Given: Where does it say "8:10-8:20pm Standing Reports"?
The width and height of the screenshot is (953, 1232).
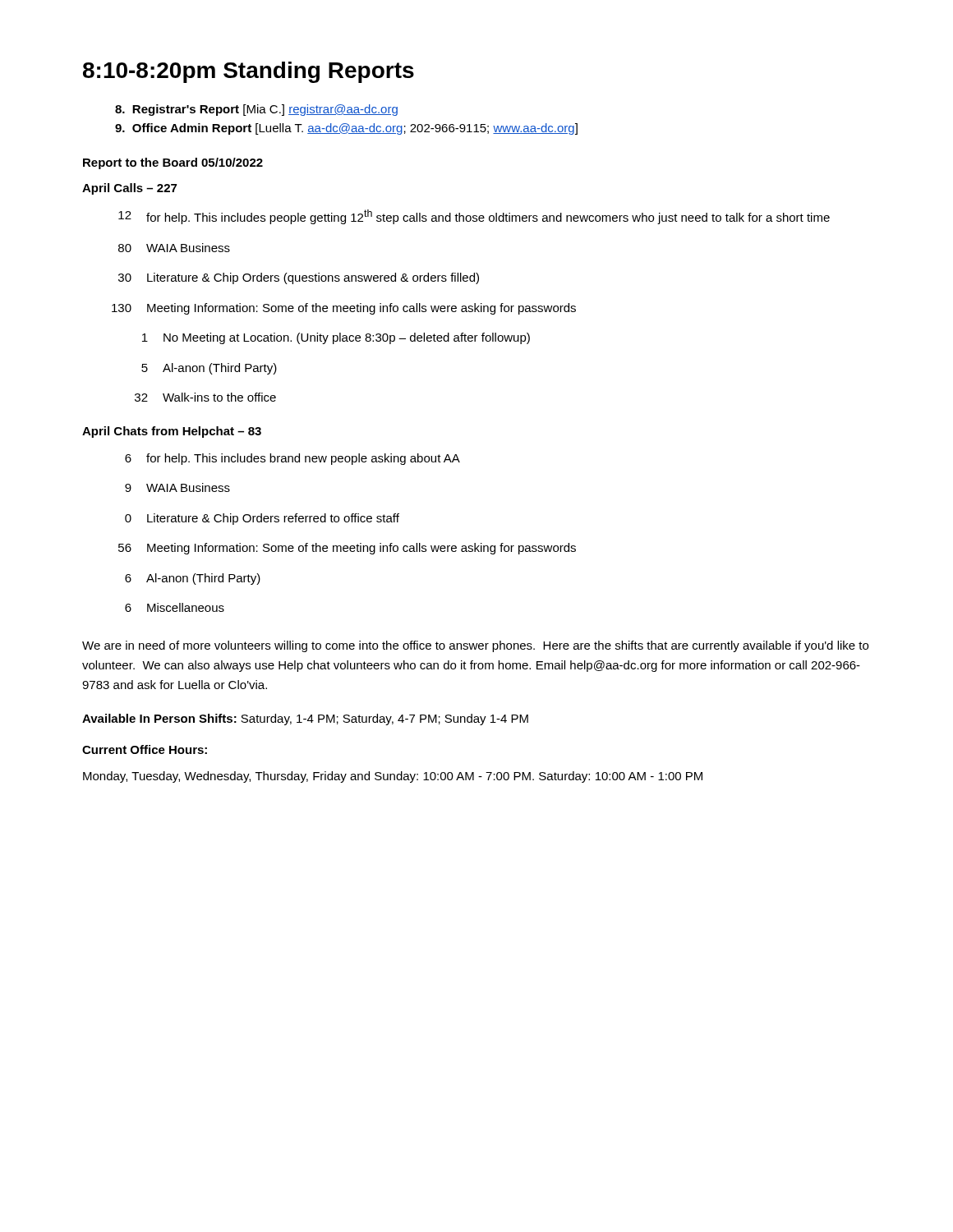Looking at the screenshot, I should click(248, 70).
